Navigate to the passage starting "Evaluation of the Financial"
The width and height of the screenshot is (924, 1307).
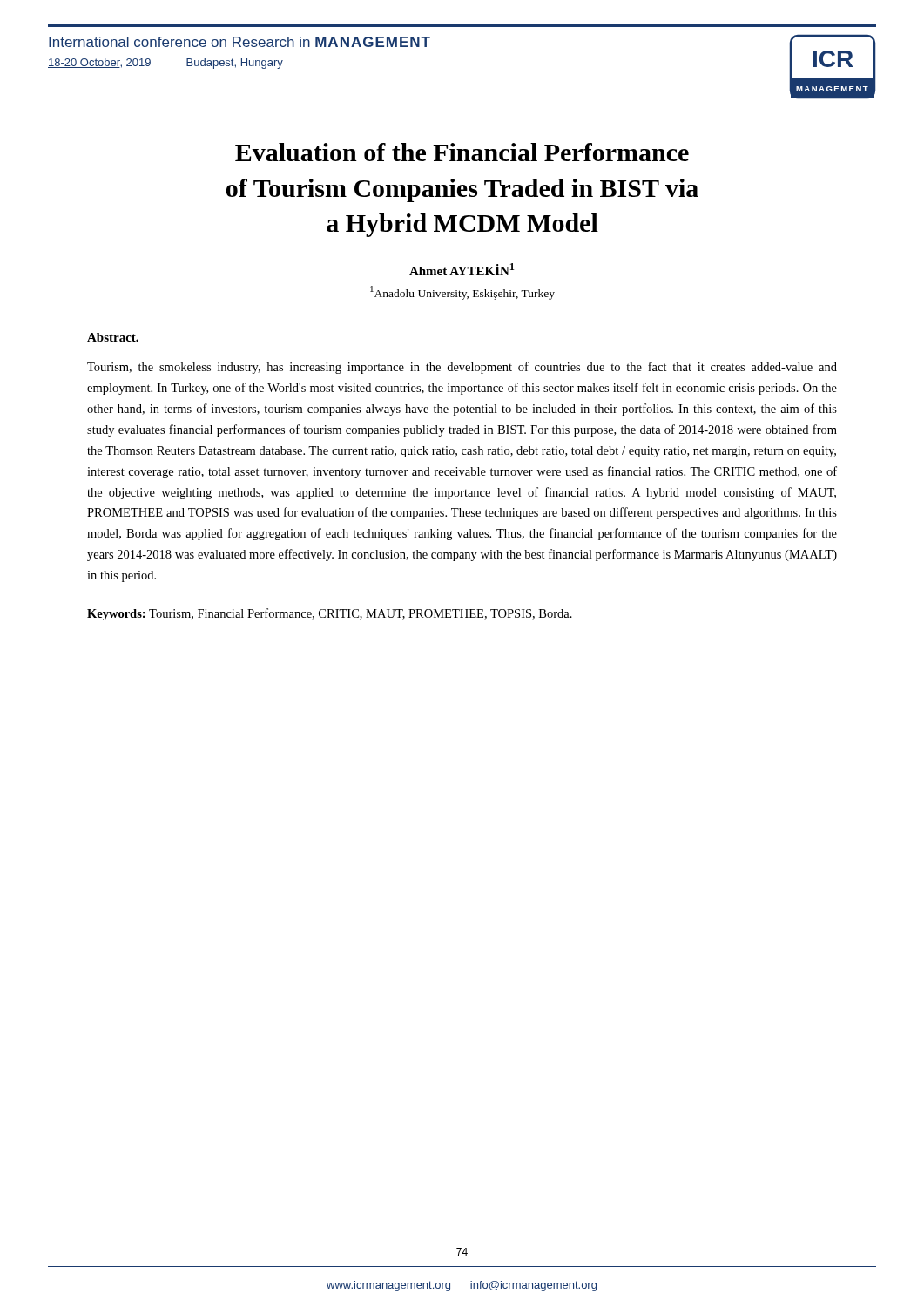[462, 188]
